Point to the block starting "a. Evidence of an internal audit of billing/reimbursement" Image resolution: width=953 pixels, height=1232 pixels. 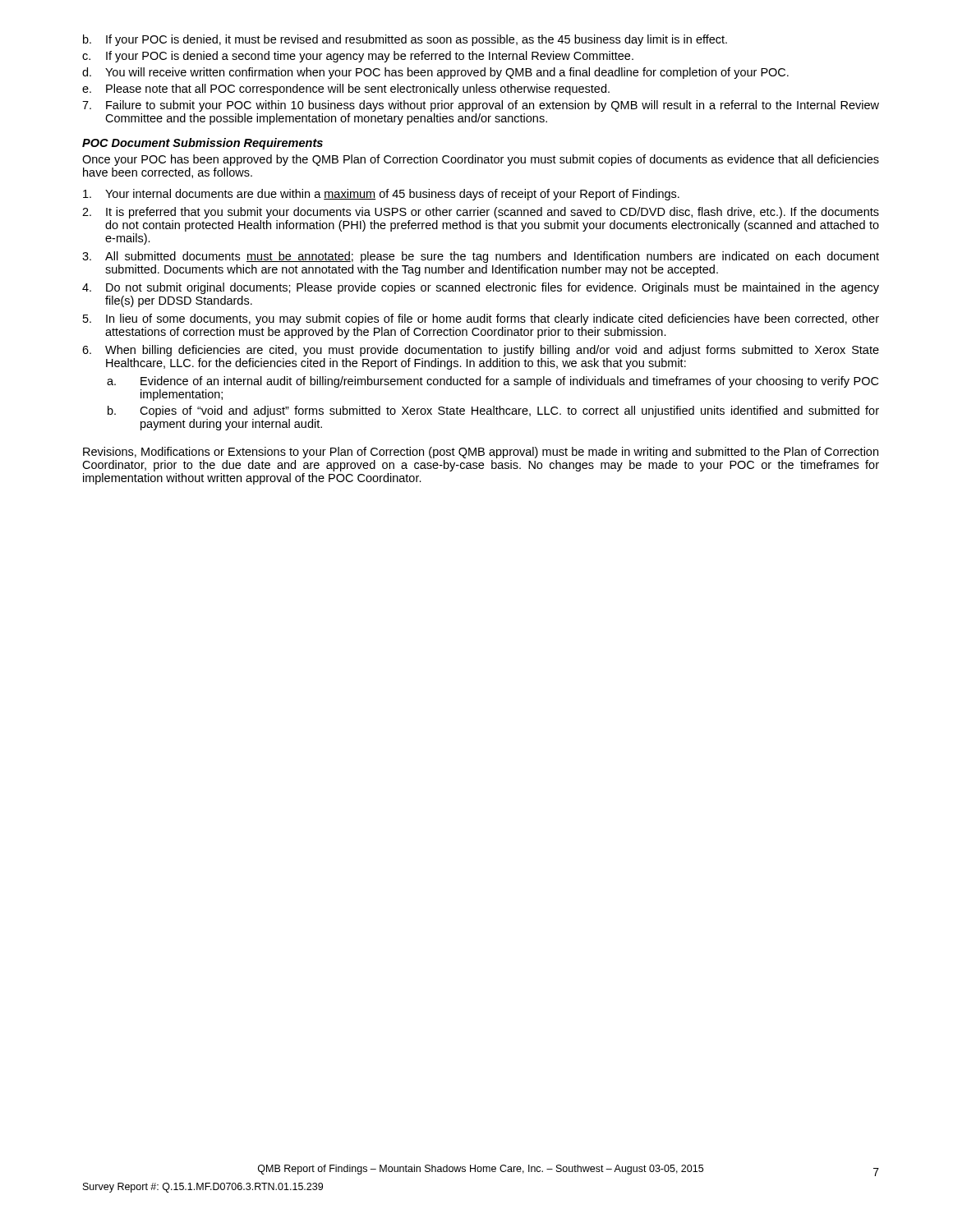click(x=481, y=388)
